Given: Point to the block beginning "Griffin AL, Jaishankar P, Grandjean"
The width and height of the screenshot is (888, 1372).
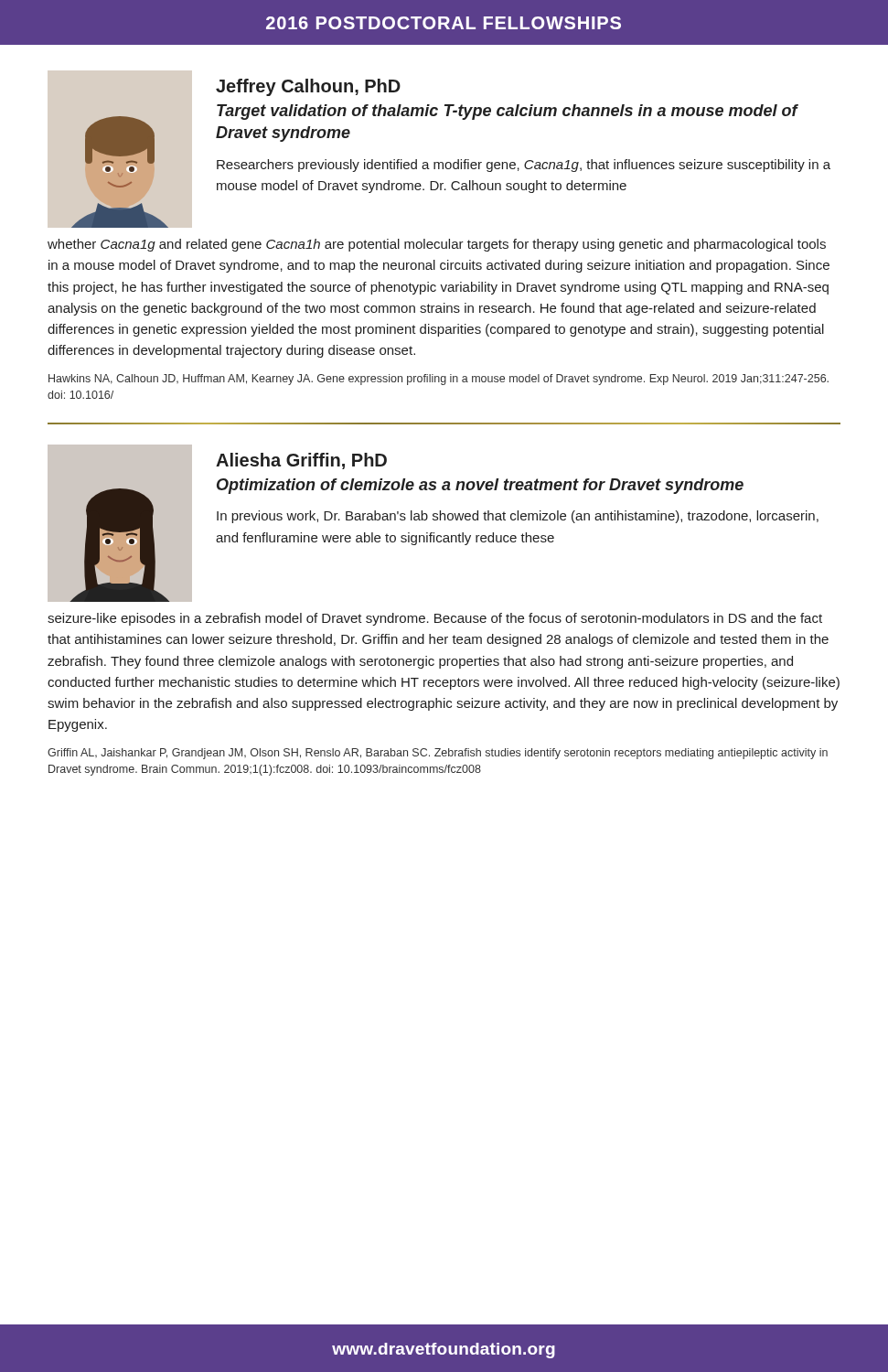Looking at the screenshot, I should 438,761.
